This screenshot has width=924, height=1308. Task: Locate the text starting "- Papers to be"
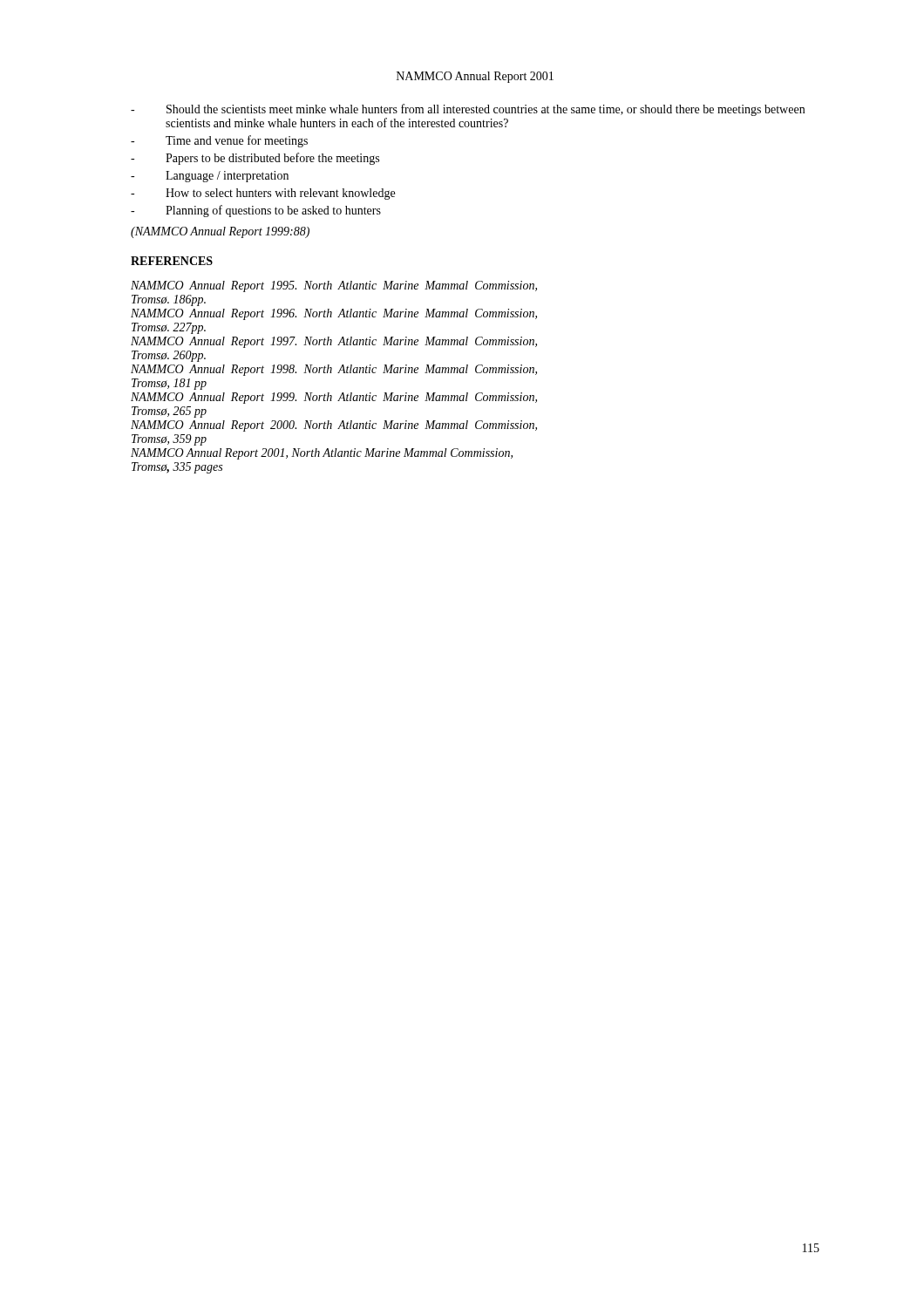point(255,159)
